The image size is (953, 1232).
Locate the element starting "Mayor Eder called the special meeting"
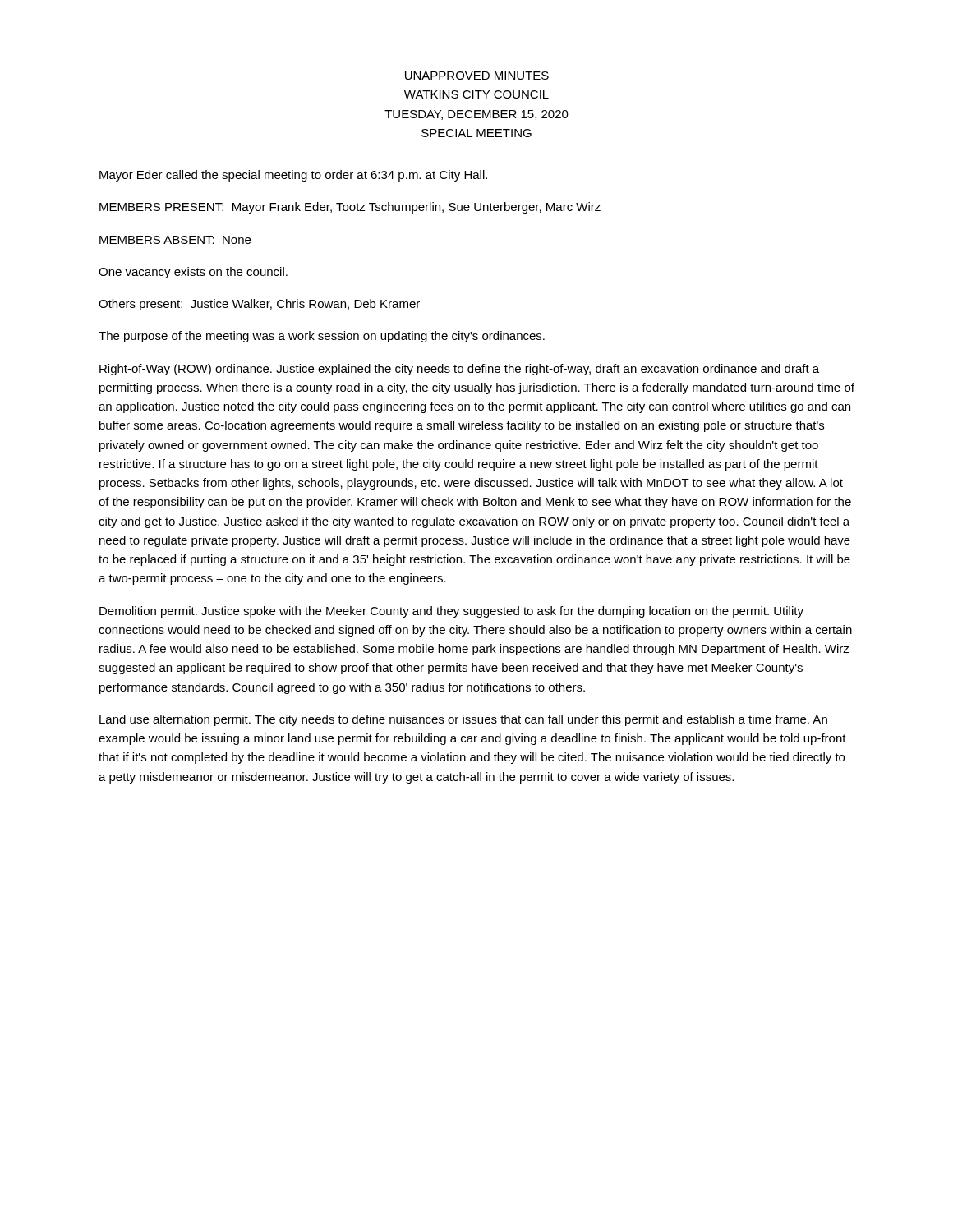[x=293, y=175]
